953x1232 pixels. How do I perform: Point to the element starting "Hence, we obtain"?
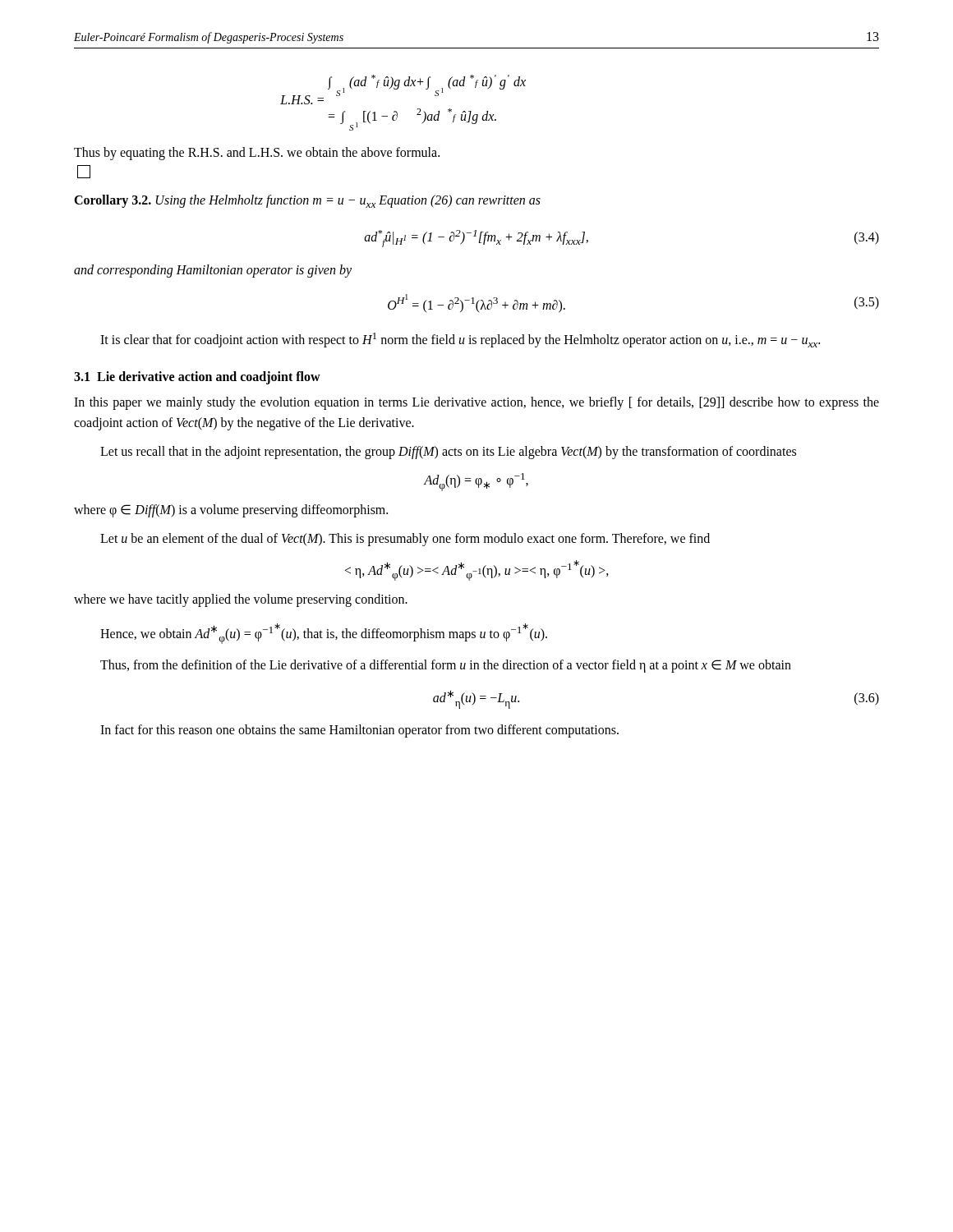(476, 633)
